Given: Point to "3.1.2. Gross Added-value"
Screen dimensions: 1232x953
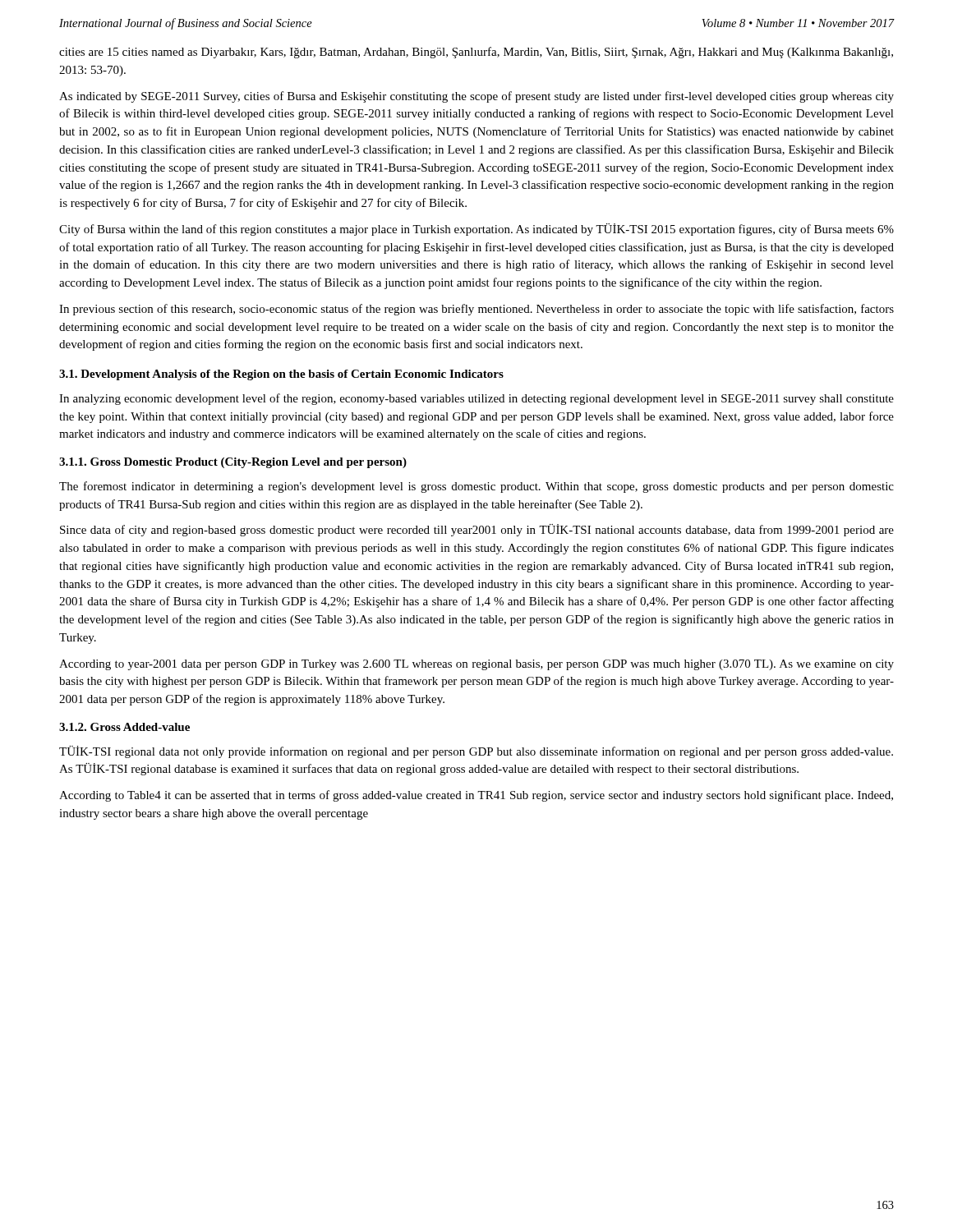Looking at the screenshot, I should [125, 727].
